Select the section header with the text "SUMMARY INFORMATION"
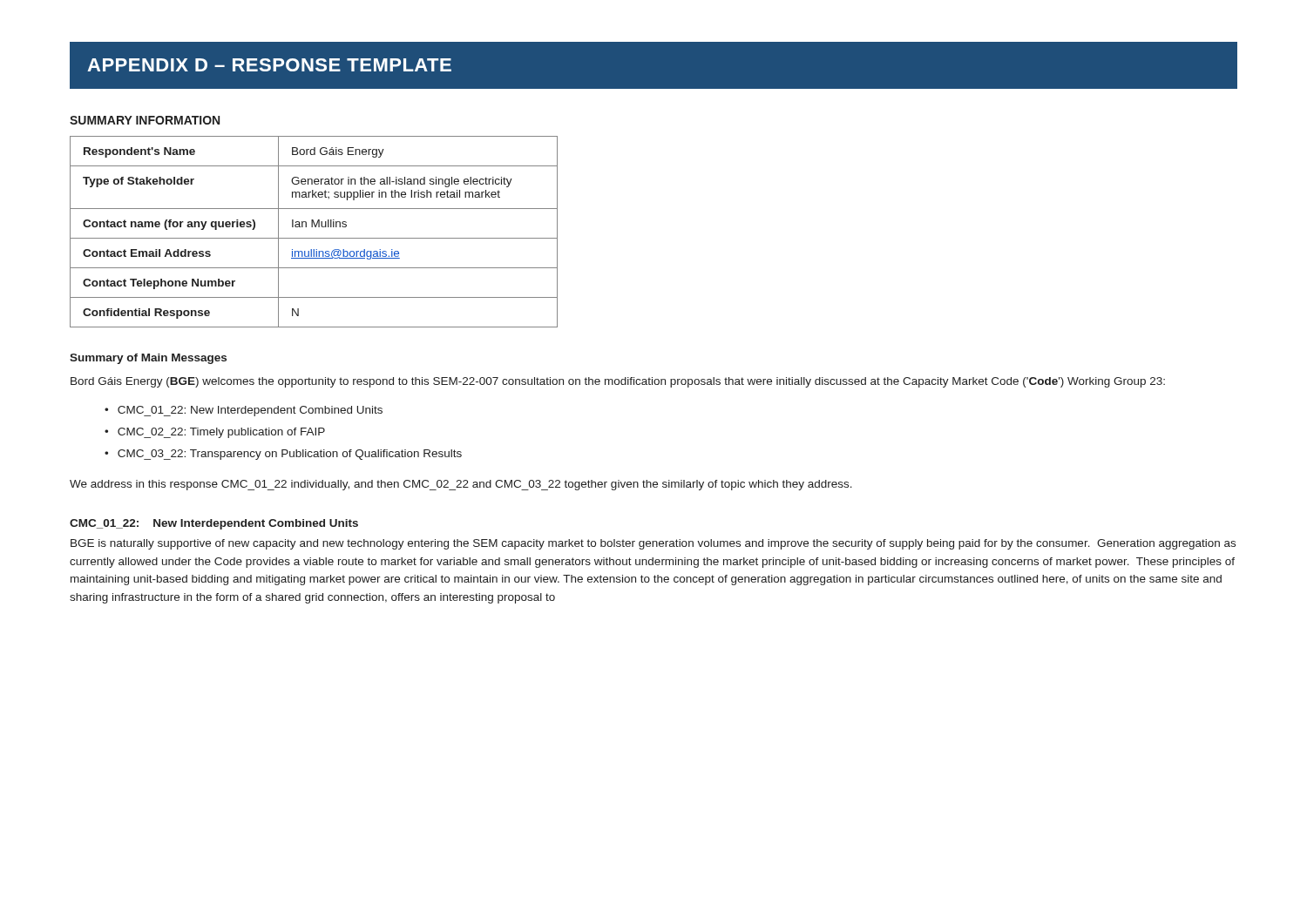Image resolution: width=1307 pixels, height=924 pixels. [145, 120]
